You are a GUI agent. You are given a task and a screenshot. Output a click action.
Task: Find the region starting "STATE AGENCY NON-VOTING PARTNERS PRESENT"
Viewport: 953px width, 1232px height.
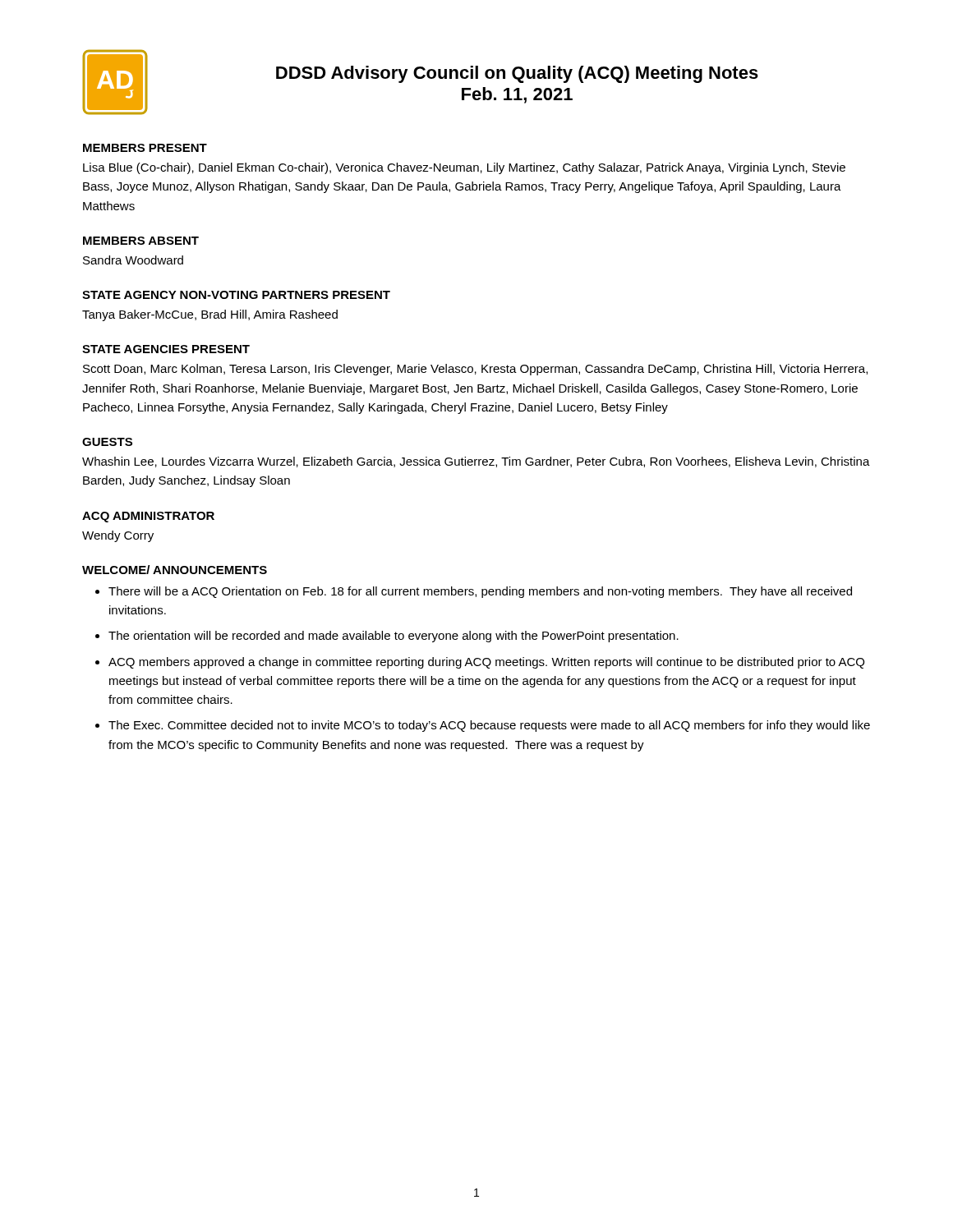236,294
